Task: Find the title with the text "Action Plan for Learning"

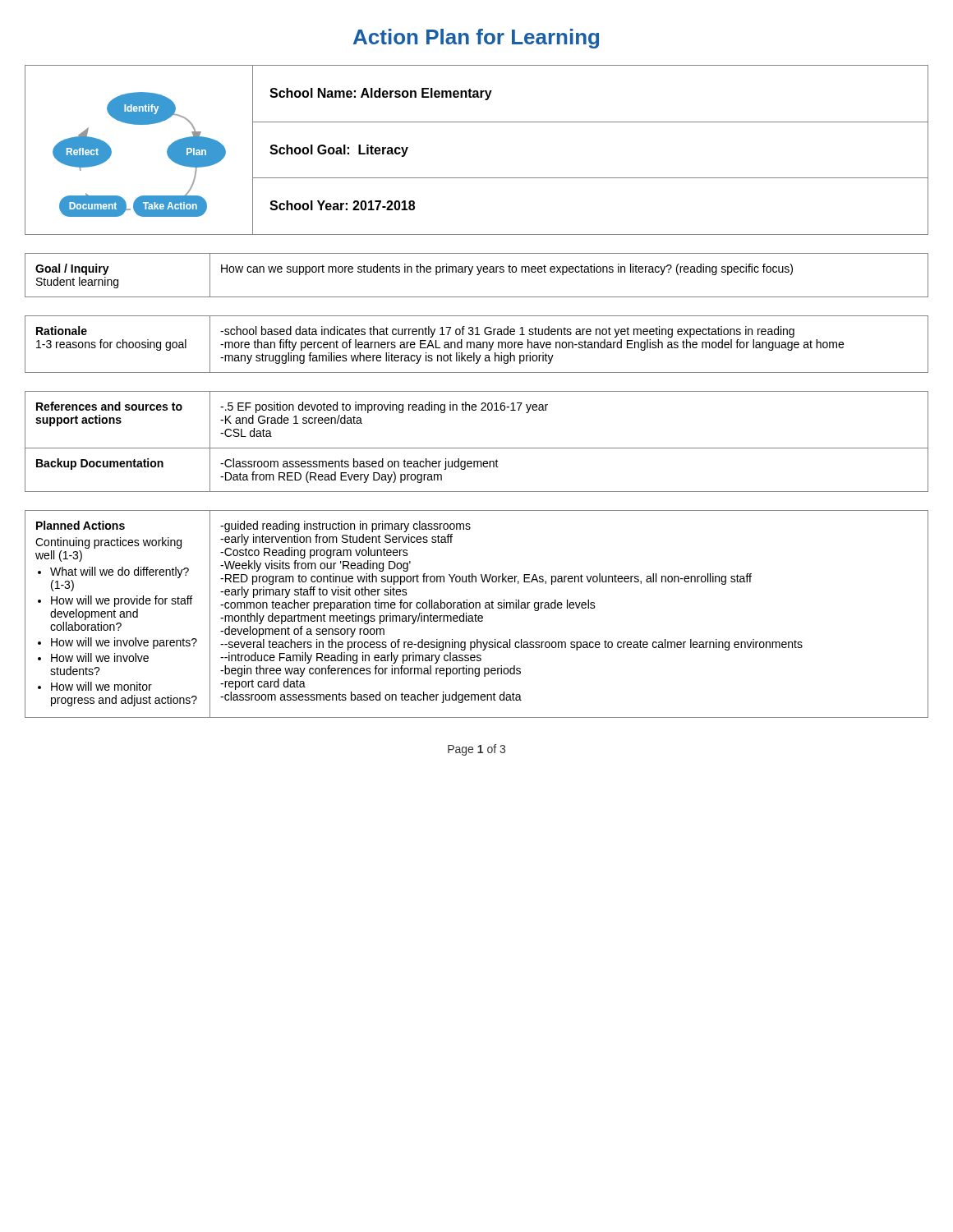Action: [476, 37]
